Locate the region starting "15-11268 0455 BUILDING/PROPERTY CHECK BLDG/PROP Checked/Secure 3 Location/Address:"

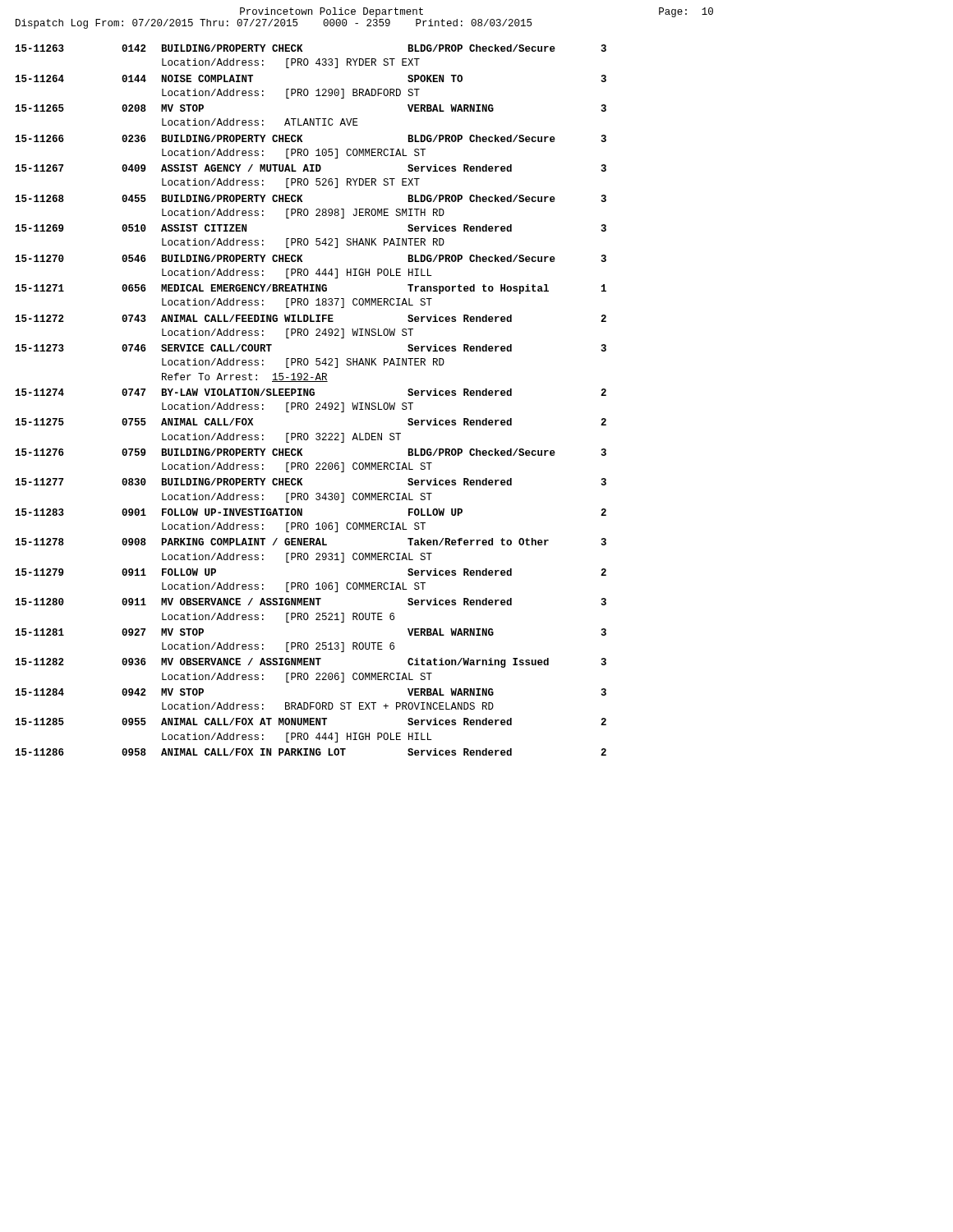(x=476, y=207)
